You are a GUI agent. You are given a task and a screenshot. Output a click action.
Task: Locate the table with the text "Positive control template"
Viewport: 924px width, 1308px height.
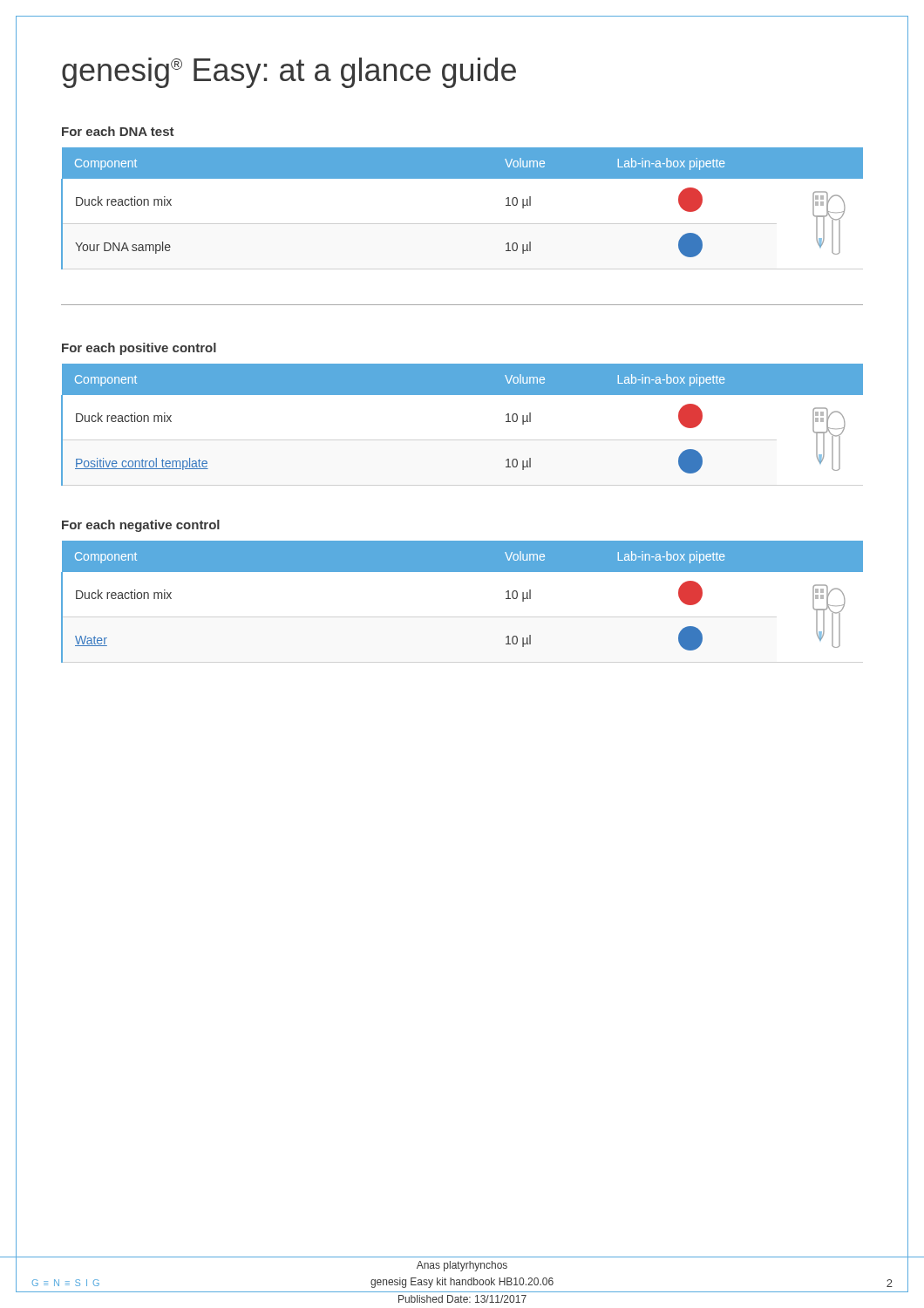pyautogui.click(x=462, y=425)
